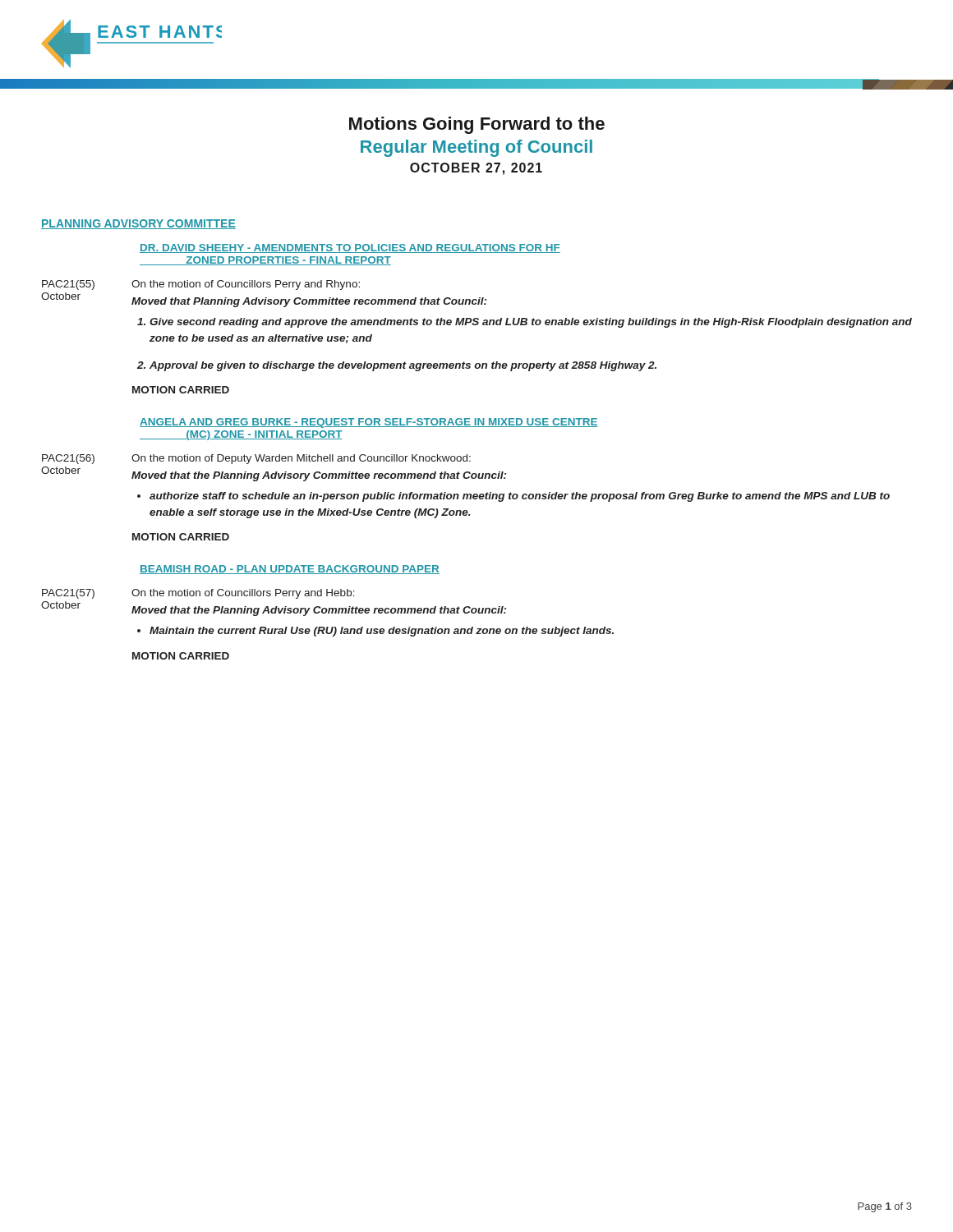Point to the passage starting "PLANNING ADVISORY COMMITTEE"
Viewport: 953px width, 1232px height.
click(x=138, y=223)
